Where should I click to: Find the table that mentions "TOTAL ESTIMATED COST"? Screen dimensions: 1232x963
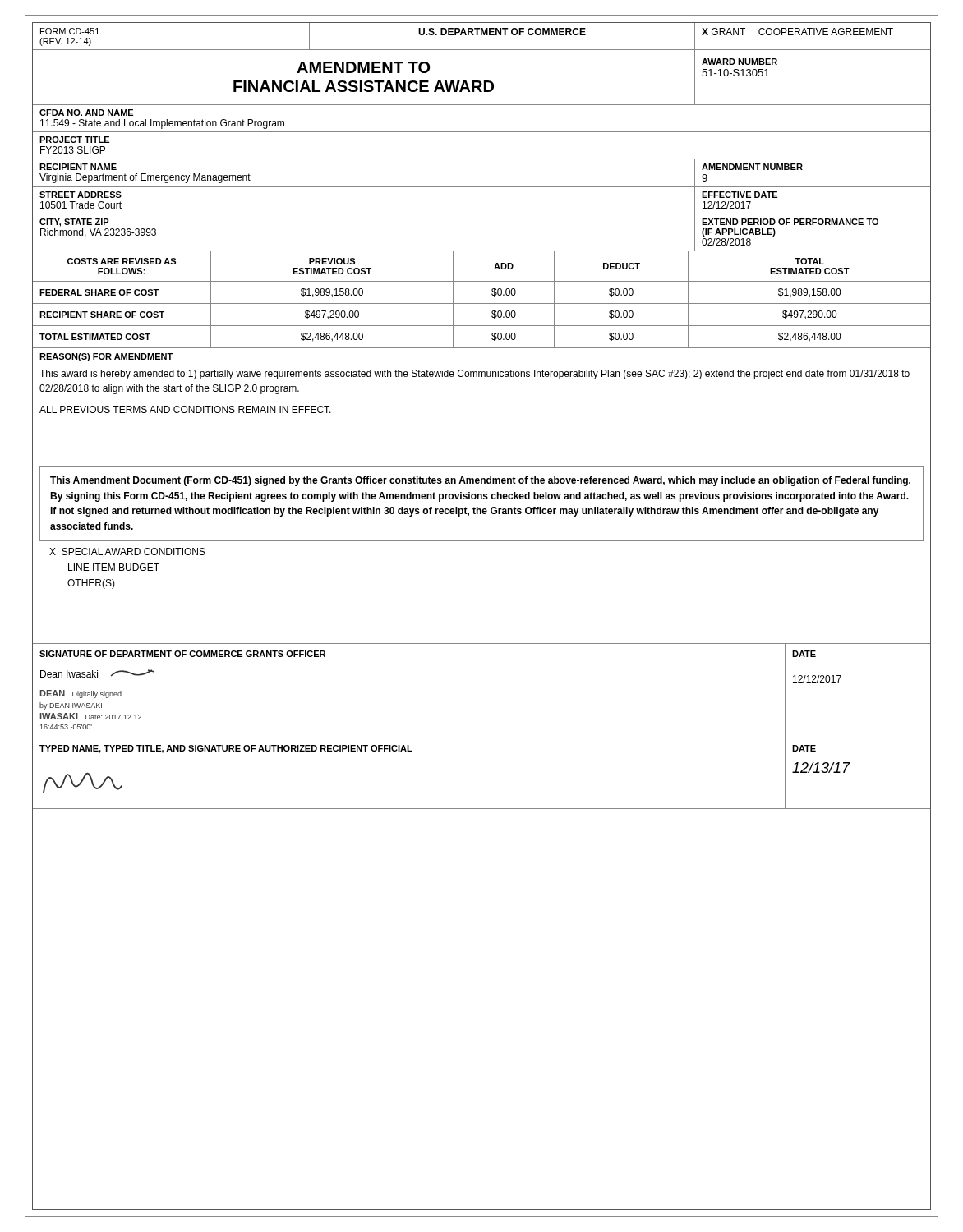(x=482, y=300)
